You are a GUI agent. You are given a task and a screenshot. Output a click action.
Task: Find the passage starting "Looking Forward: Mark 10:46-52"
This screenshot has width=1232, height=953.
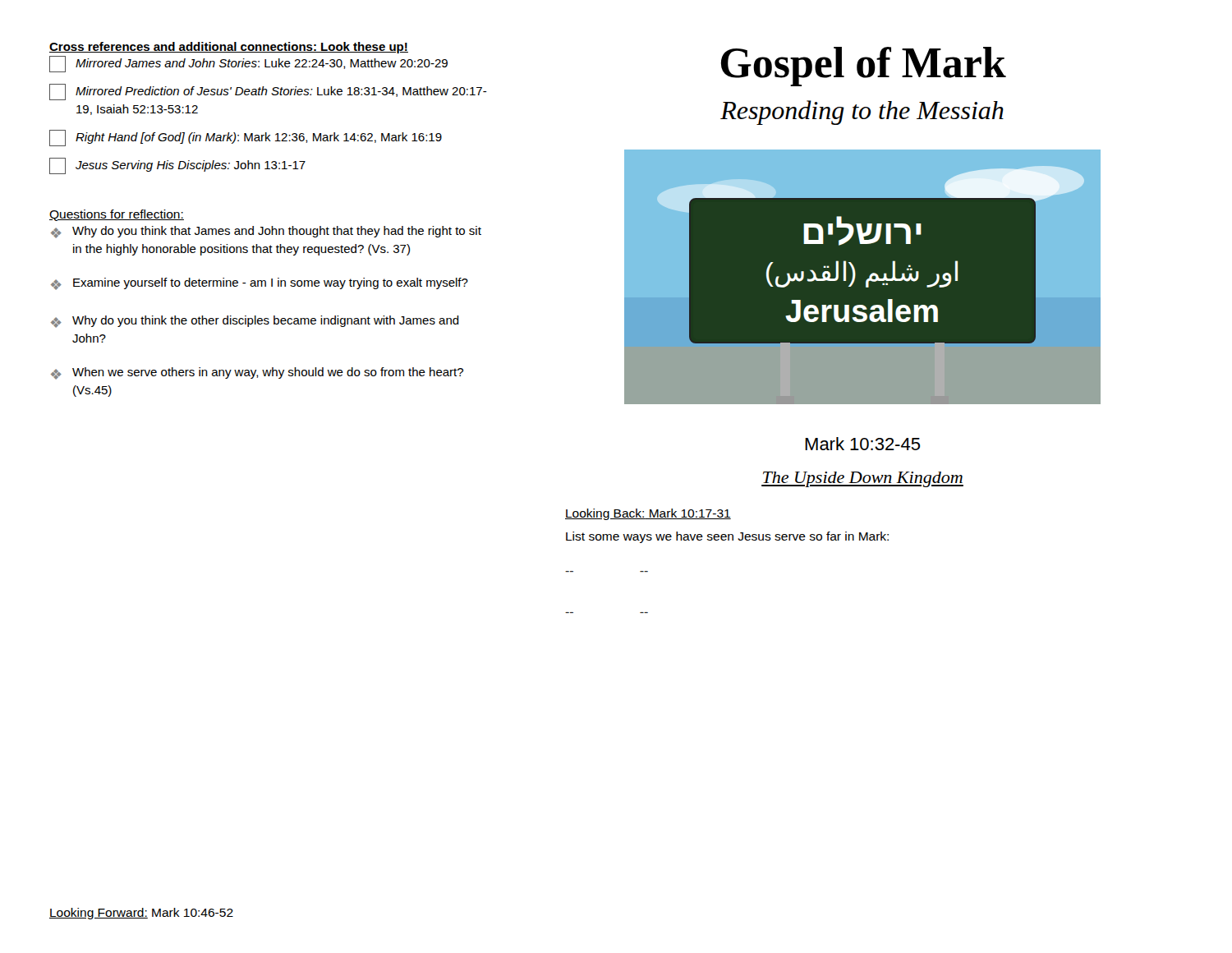click(141, 912)
